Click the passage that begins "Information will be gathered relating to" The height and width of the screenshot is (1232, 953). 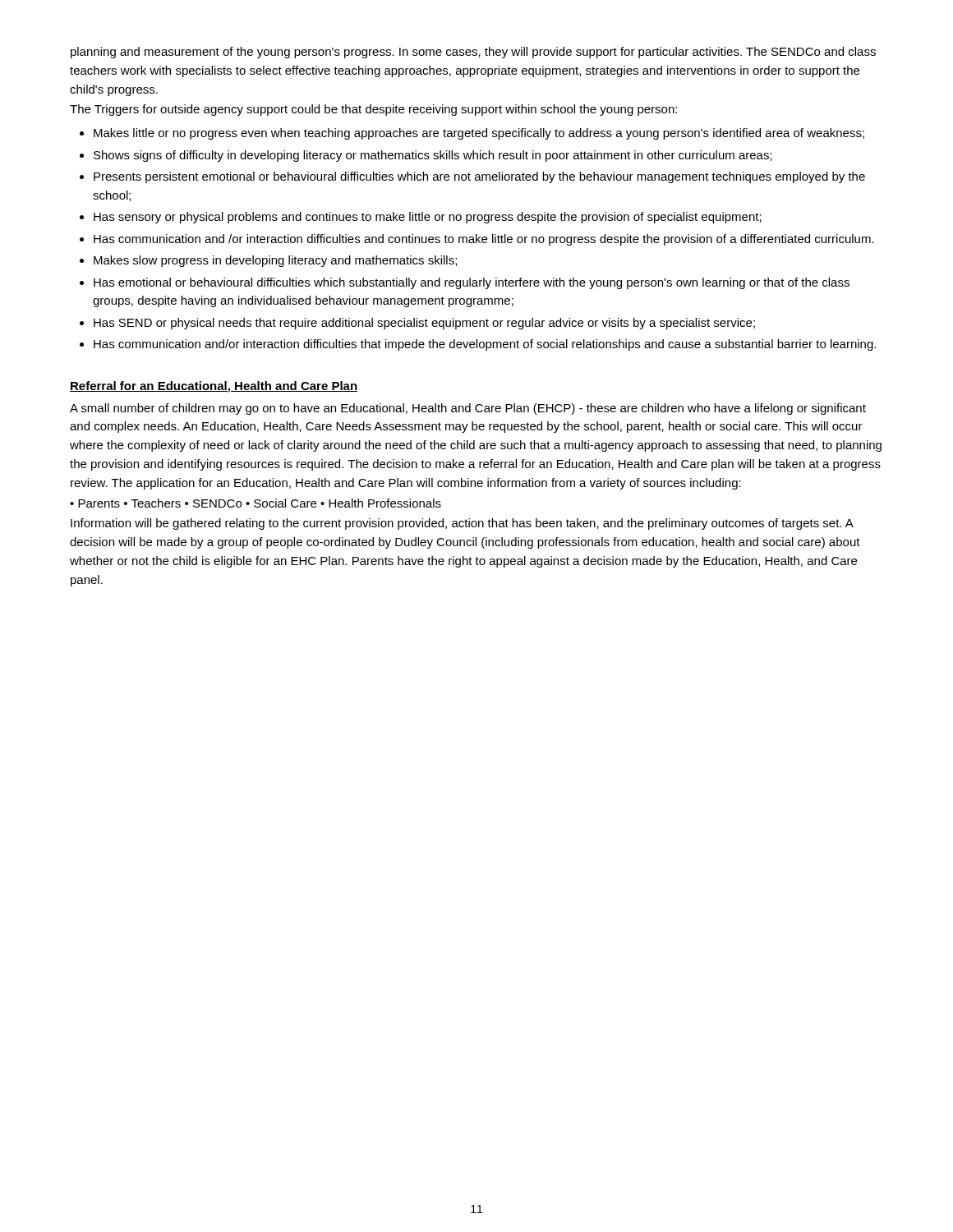tap(465, 551)
